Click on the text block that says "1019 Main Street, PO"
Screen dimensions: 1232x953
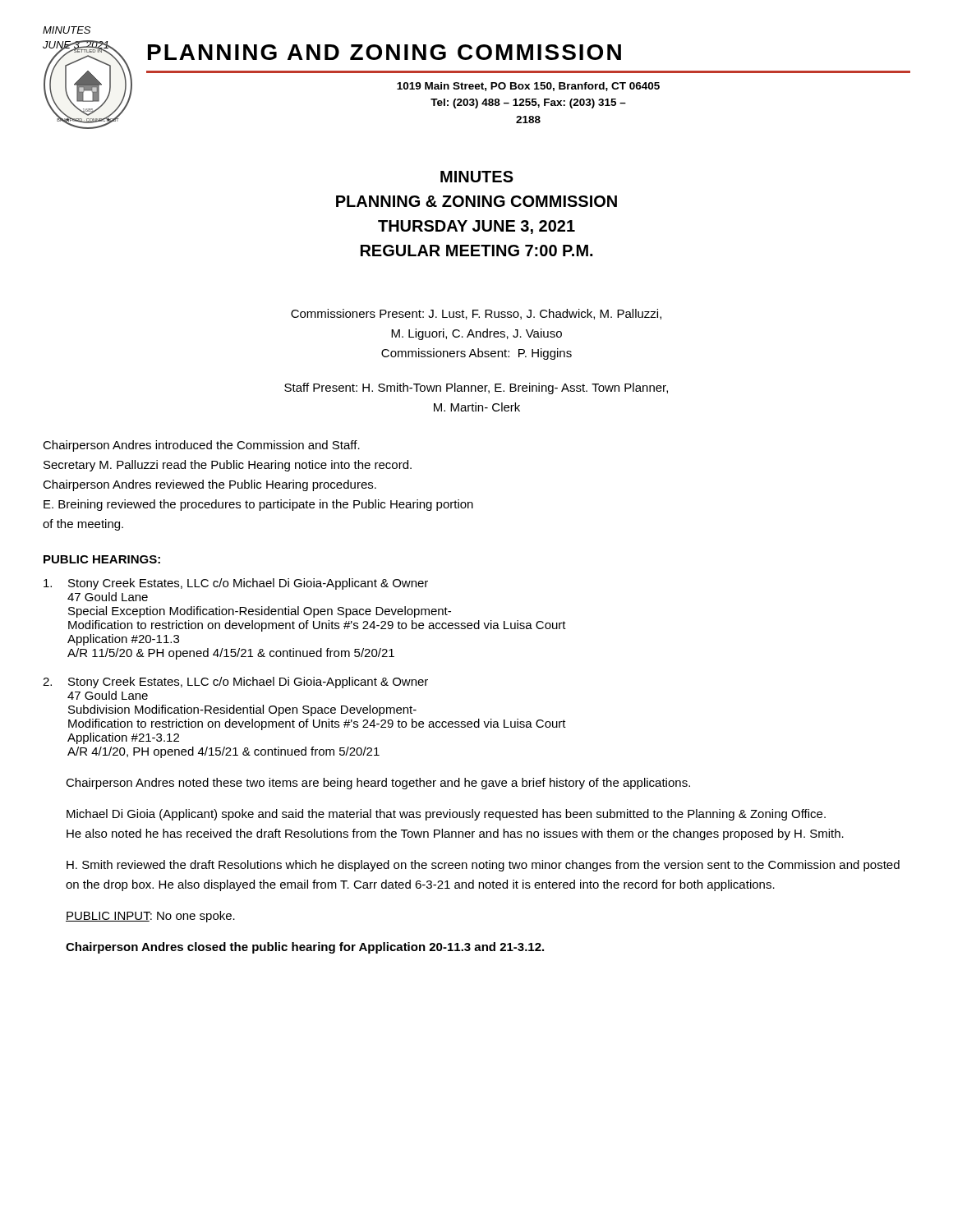[528, 103]
